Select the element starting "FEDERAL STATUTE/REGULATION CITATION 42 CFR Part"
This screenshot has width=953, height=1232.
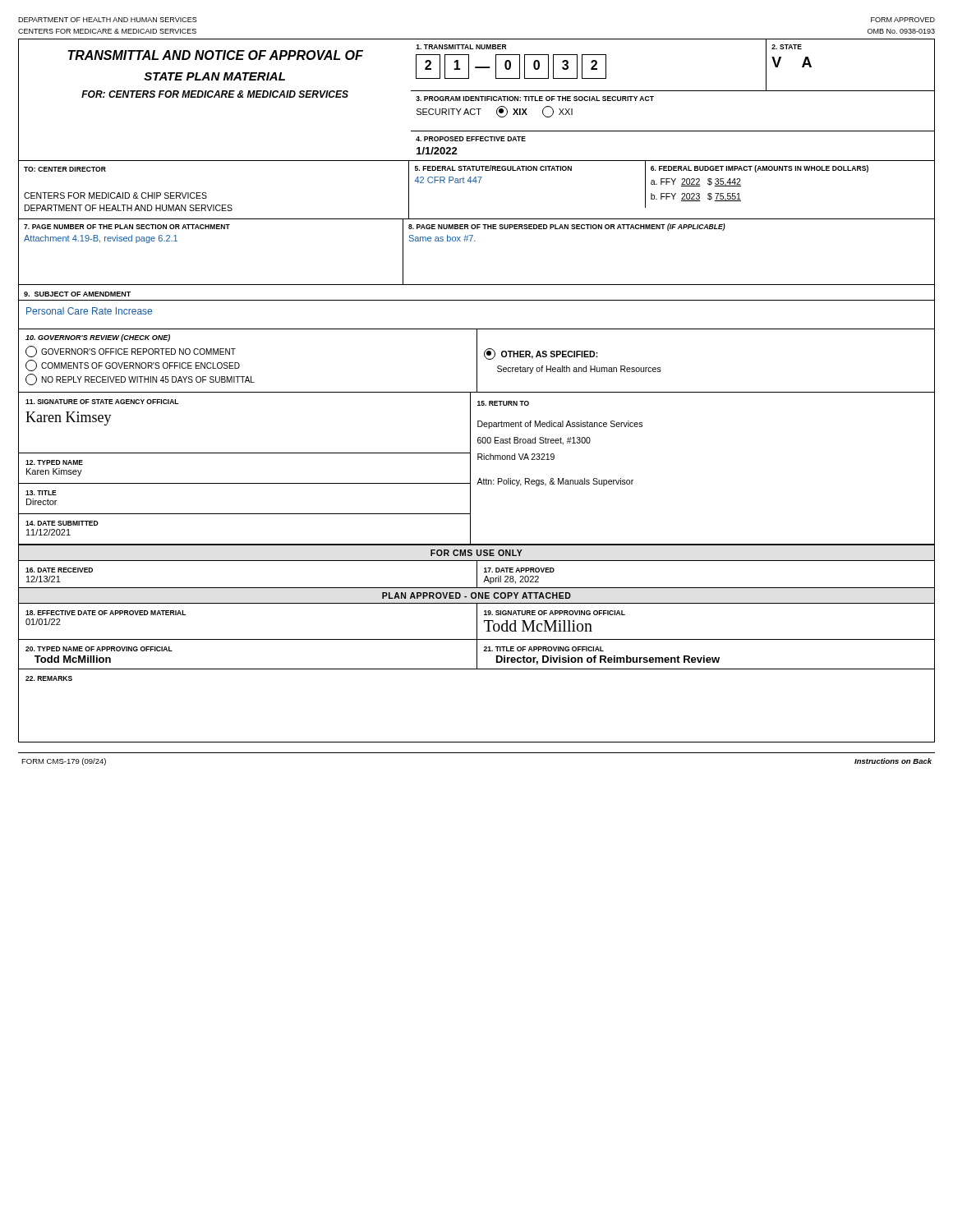pyautogui.click(x=527, y=175)
